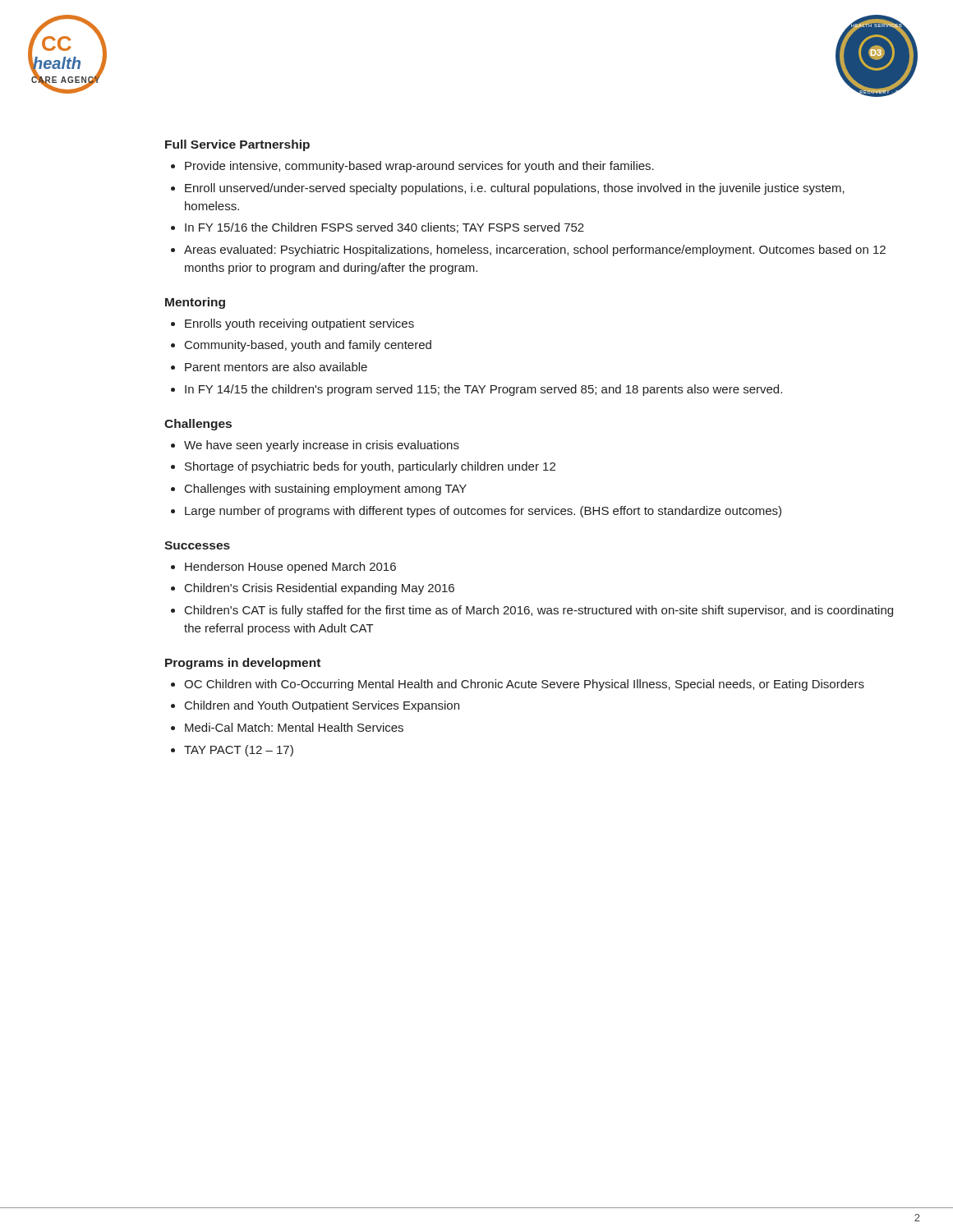The image size is (953, 1232).
Task: Where does it say "Community-based, youth and family centered"?
Action: pos(308,345)
